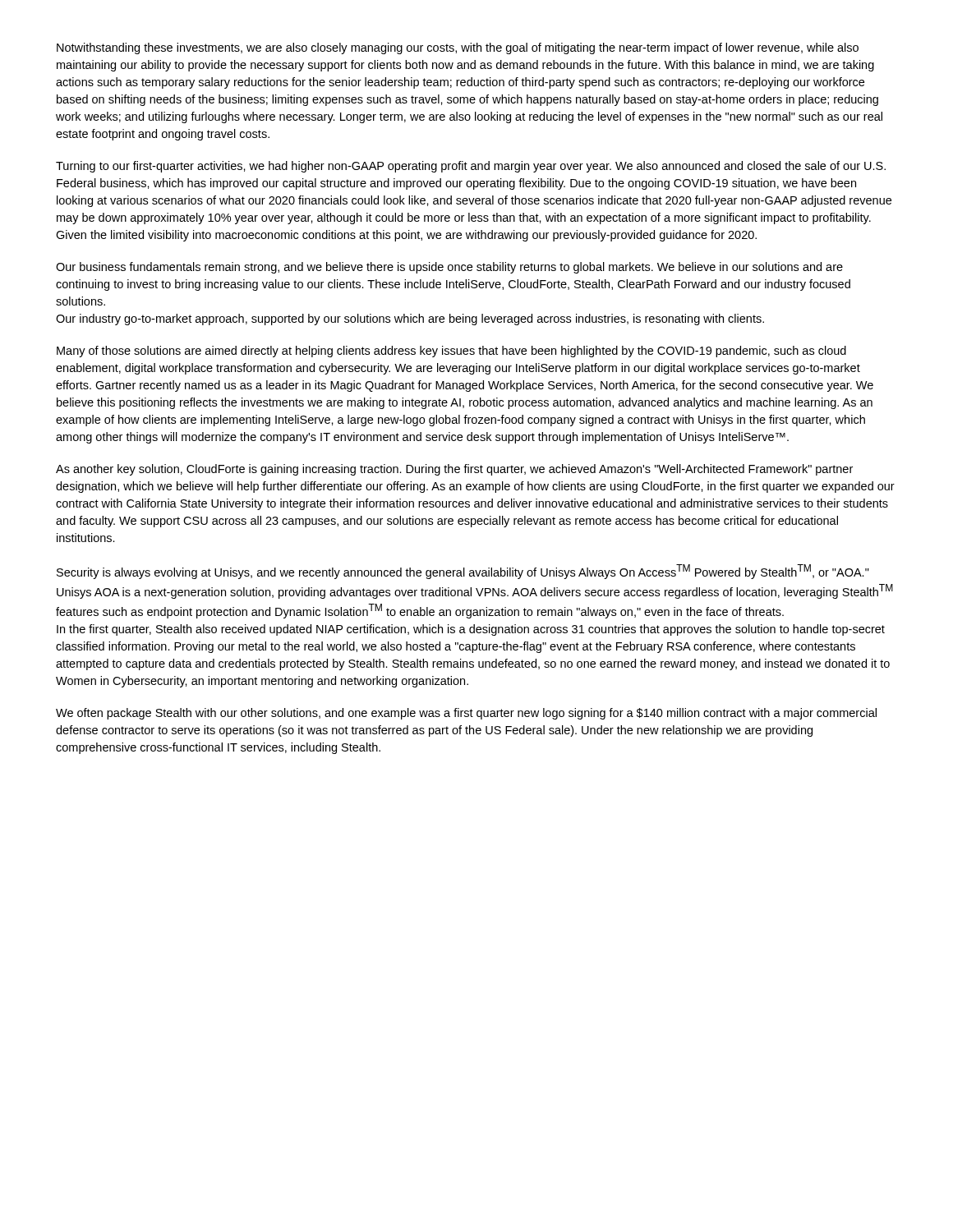Navigate to the element starting "Many of those"

(465, 394)
